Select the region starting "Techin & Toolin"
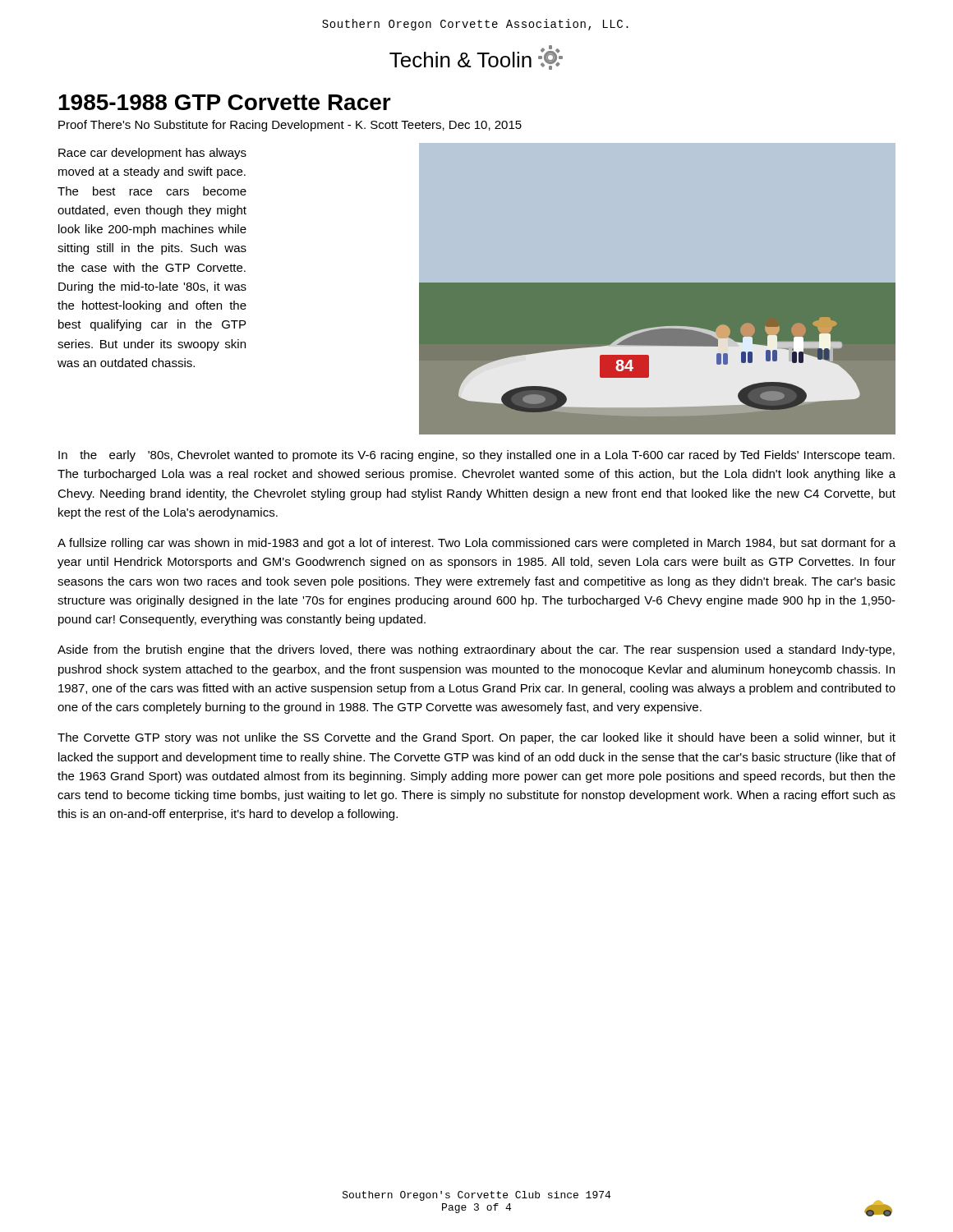The height and width of the screenshot is (1232, 953). 476,60
